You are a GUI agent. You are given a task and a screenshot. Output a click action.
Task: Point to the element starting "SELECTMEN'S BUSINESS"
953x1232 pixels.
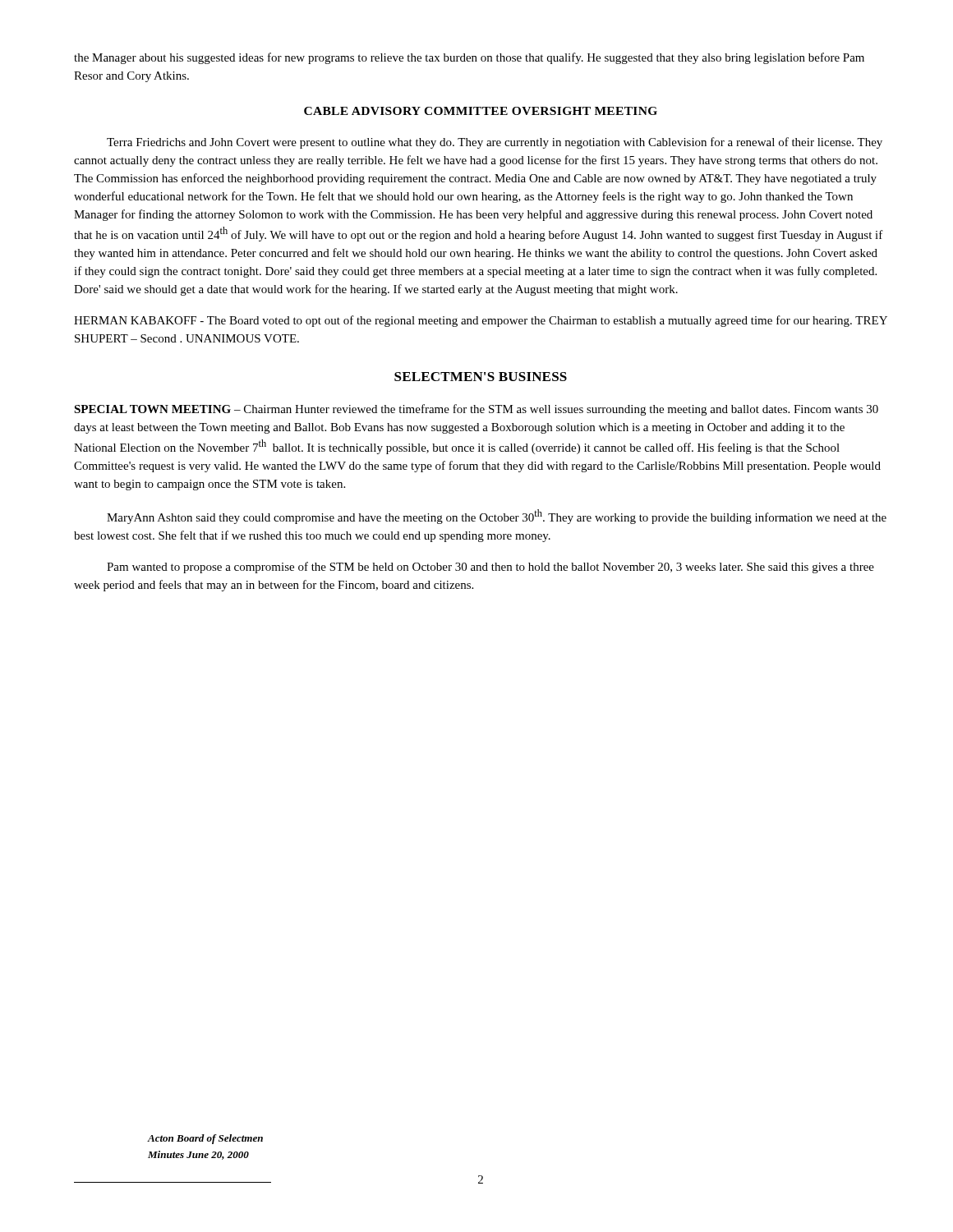click(x=481, y=377)
